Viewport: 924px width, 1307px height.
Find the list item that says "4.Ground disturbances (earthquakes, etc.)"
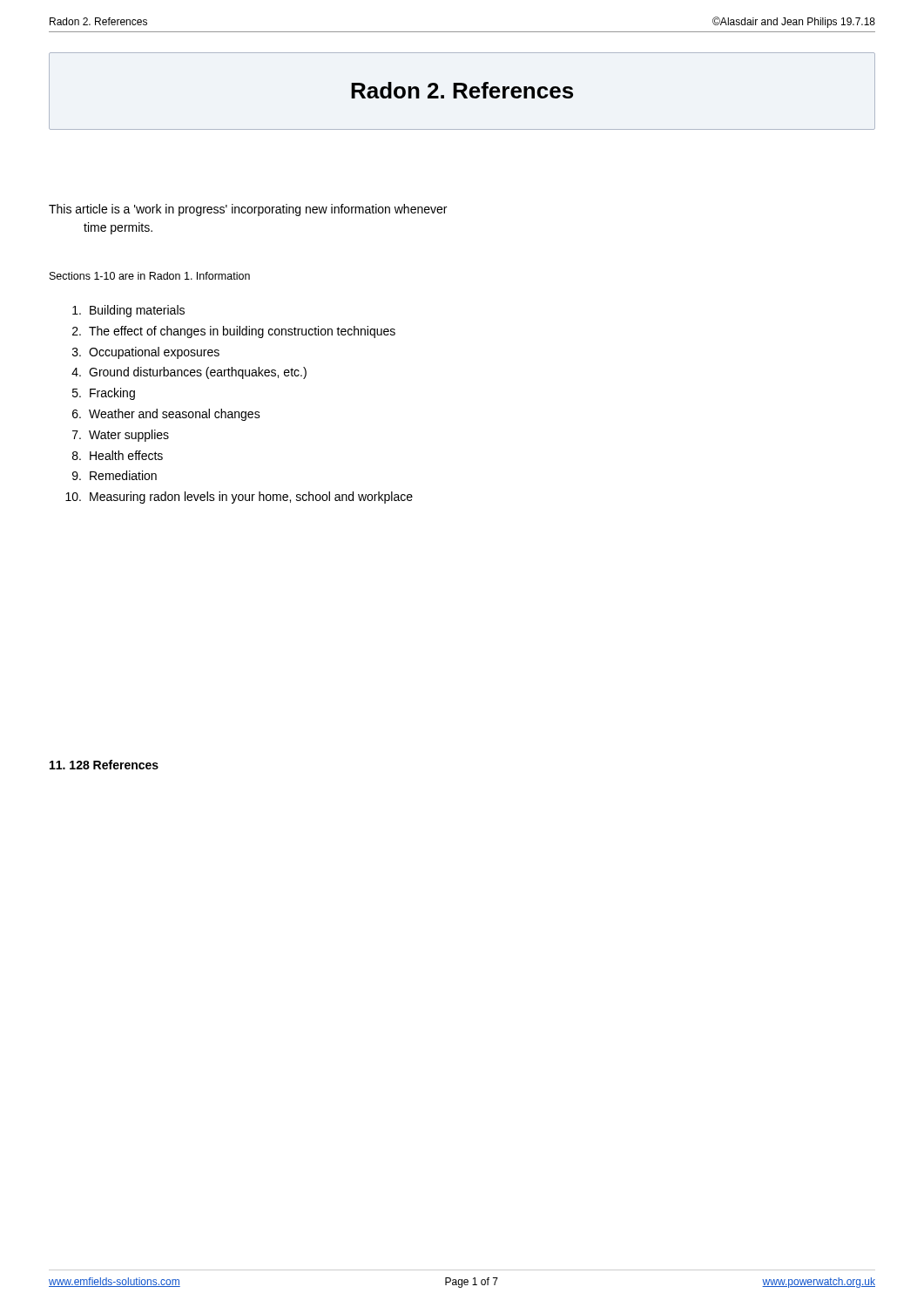178,373
